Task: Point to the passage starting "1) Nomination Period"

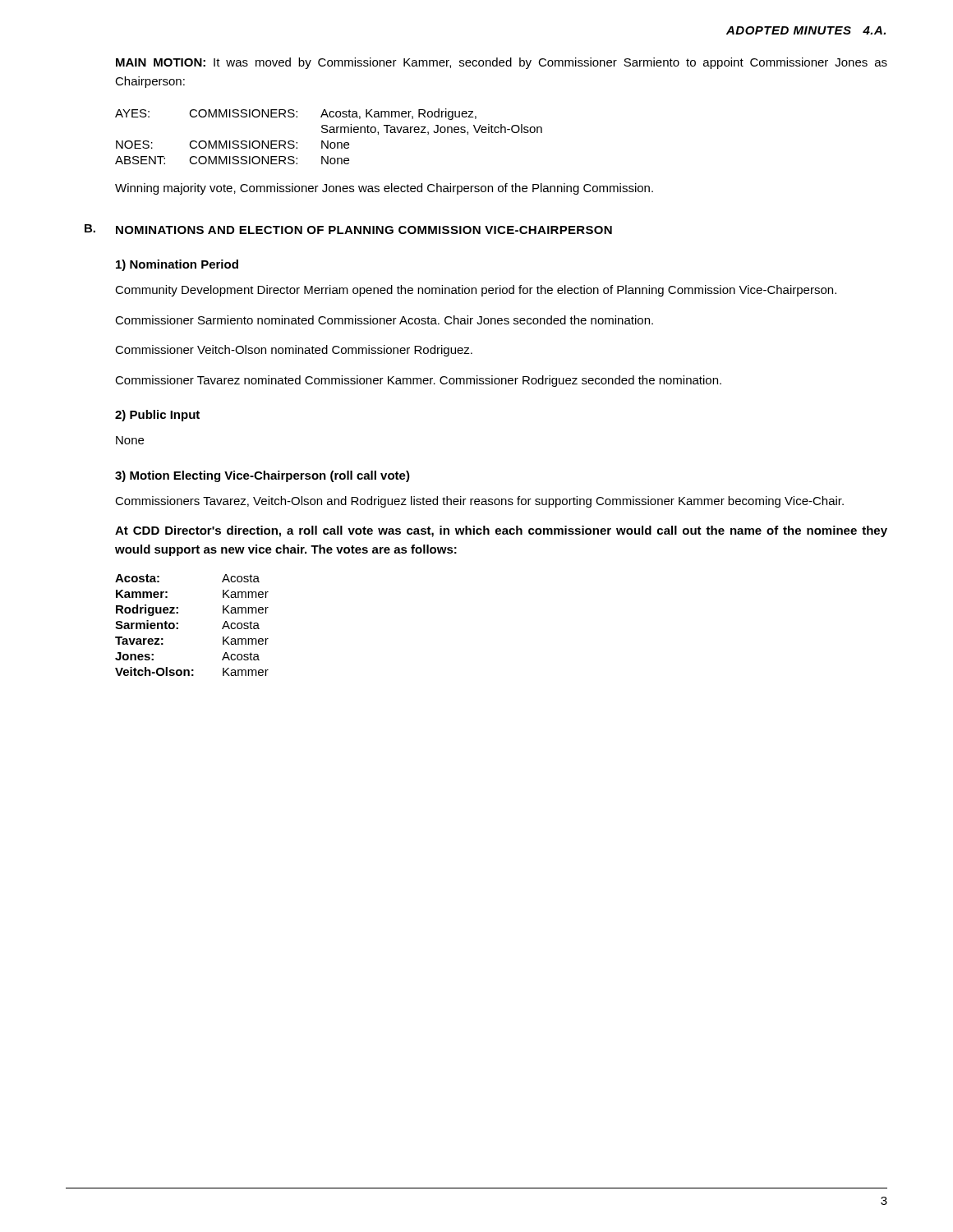Action: coord(177,264)
